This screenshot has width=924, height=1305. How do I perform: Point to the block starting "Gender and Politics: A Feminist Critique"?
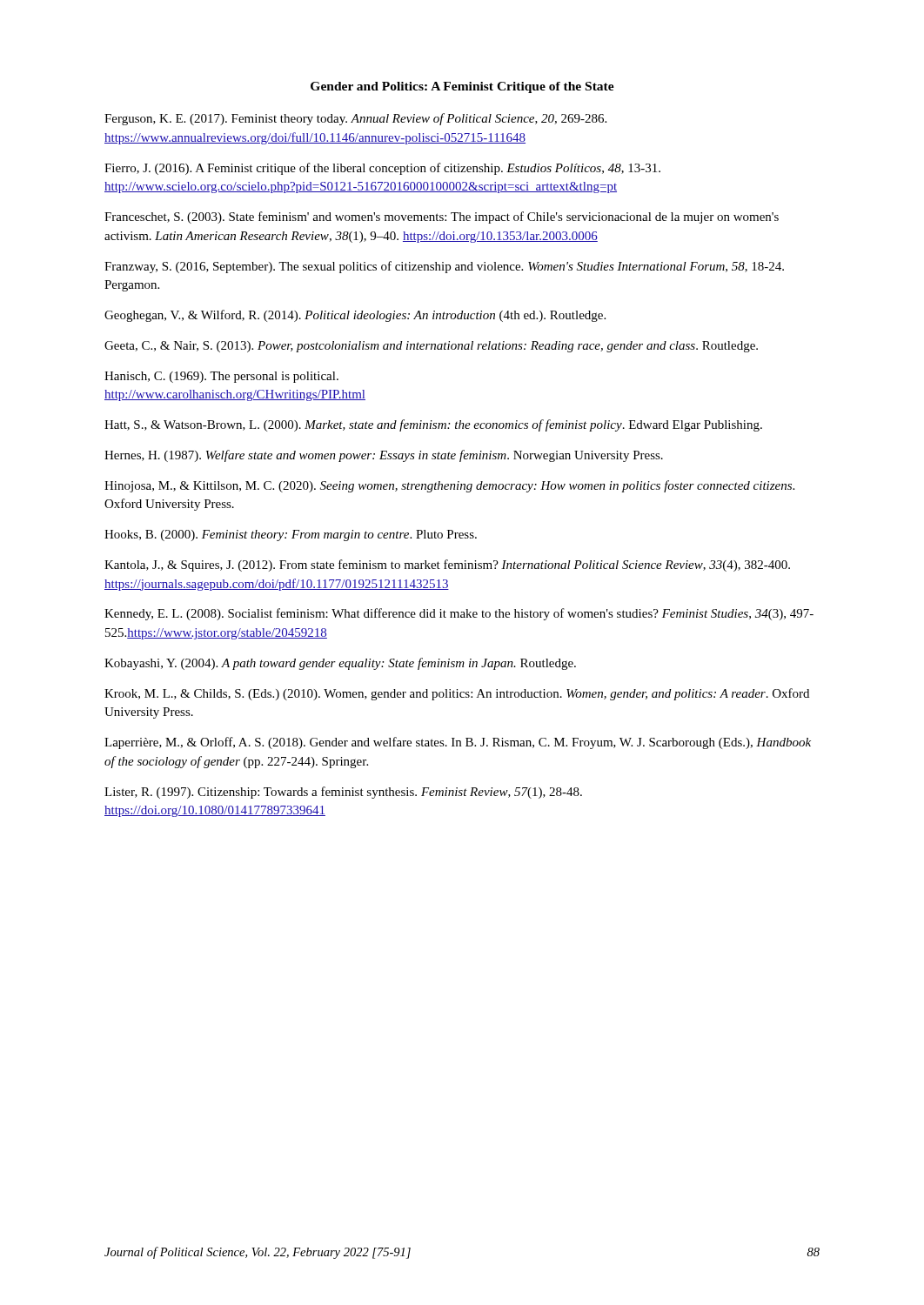click(462, 86)
